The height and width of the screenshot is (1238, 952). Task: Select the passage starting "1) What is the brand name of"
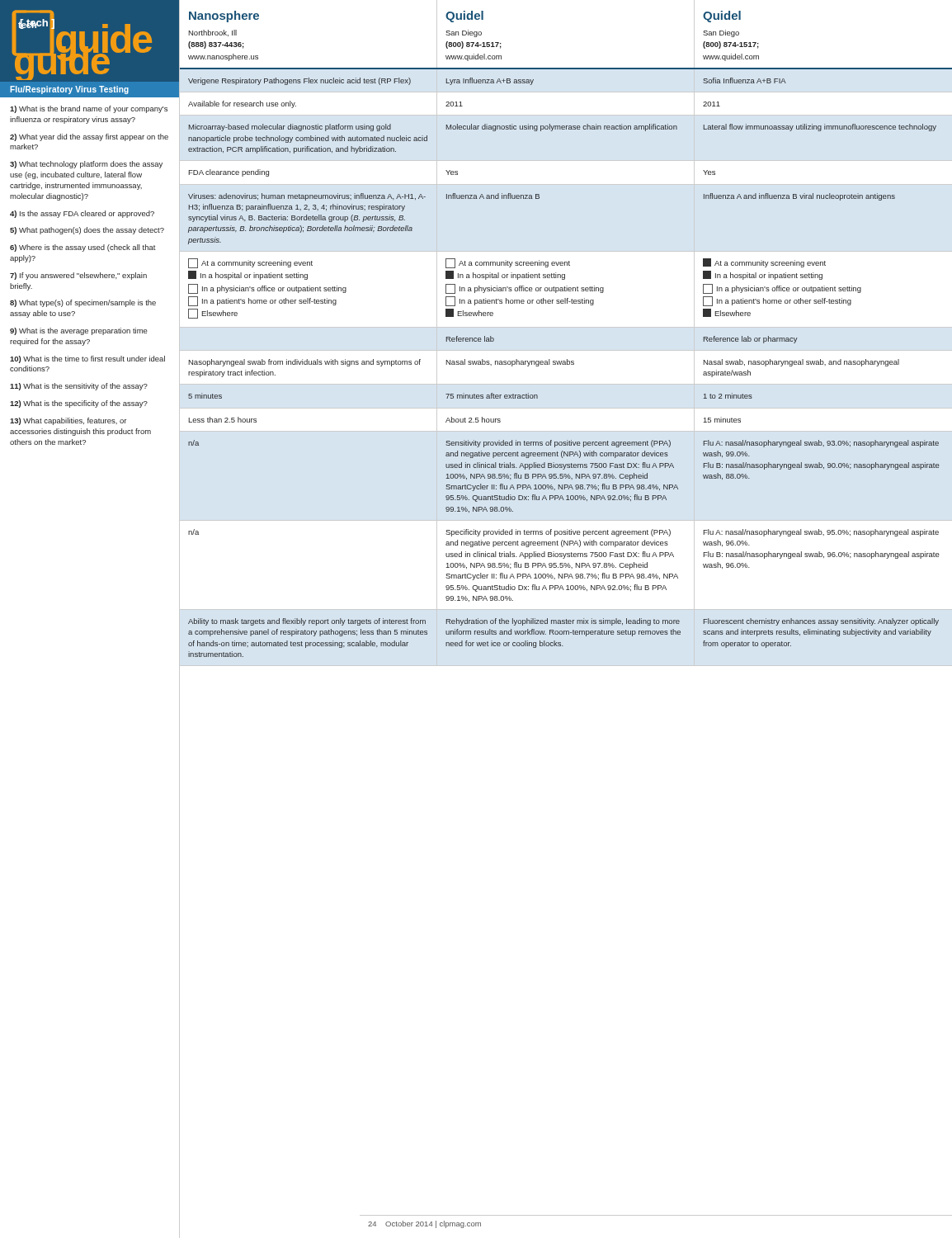coord(89,114)
